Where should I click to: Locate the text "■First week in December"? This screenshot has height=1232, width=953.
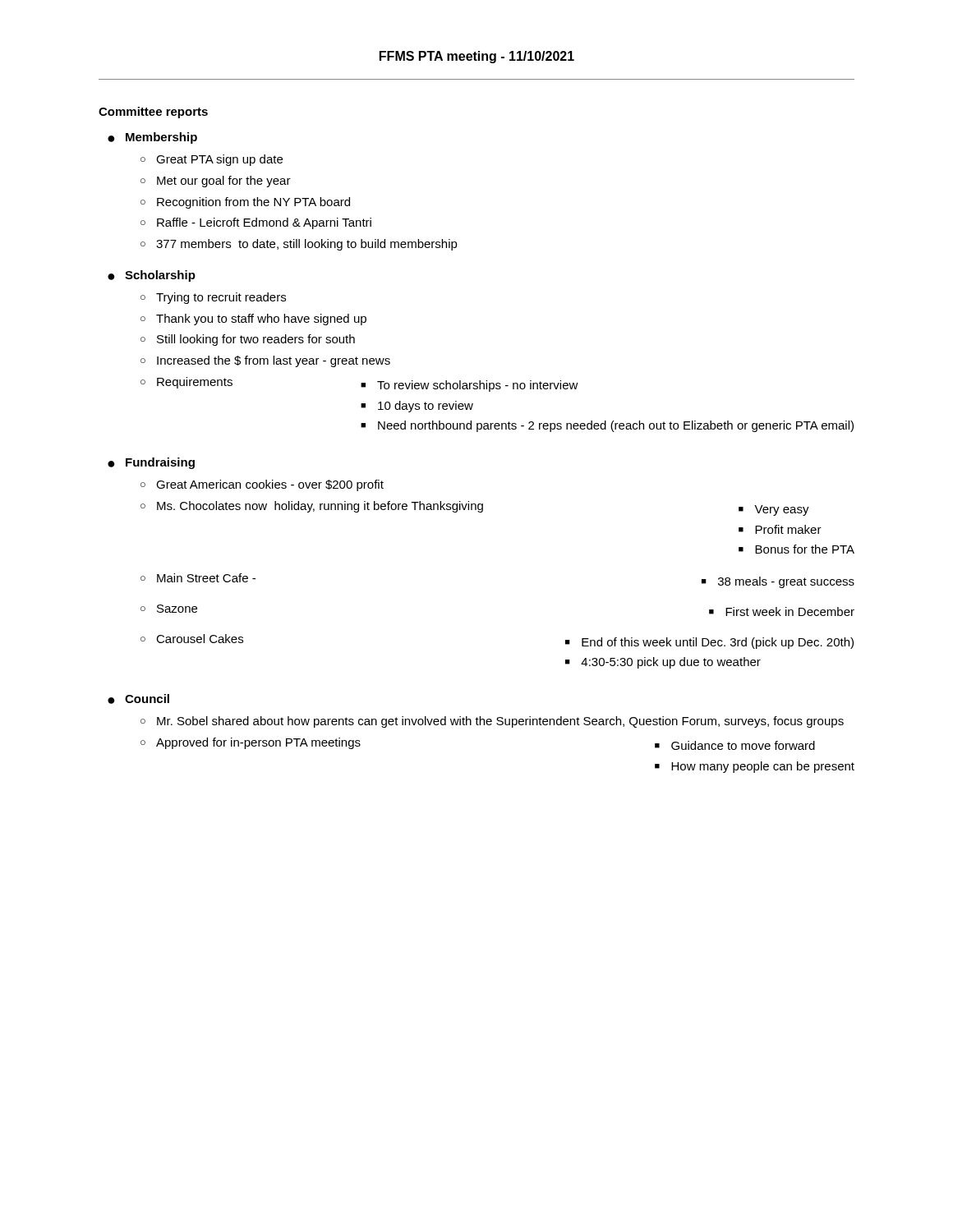point(782,612)
